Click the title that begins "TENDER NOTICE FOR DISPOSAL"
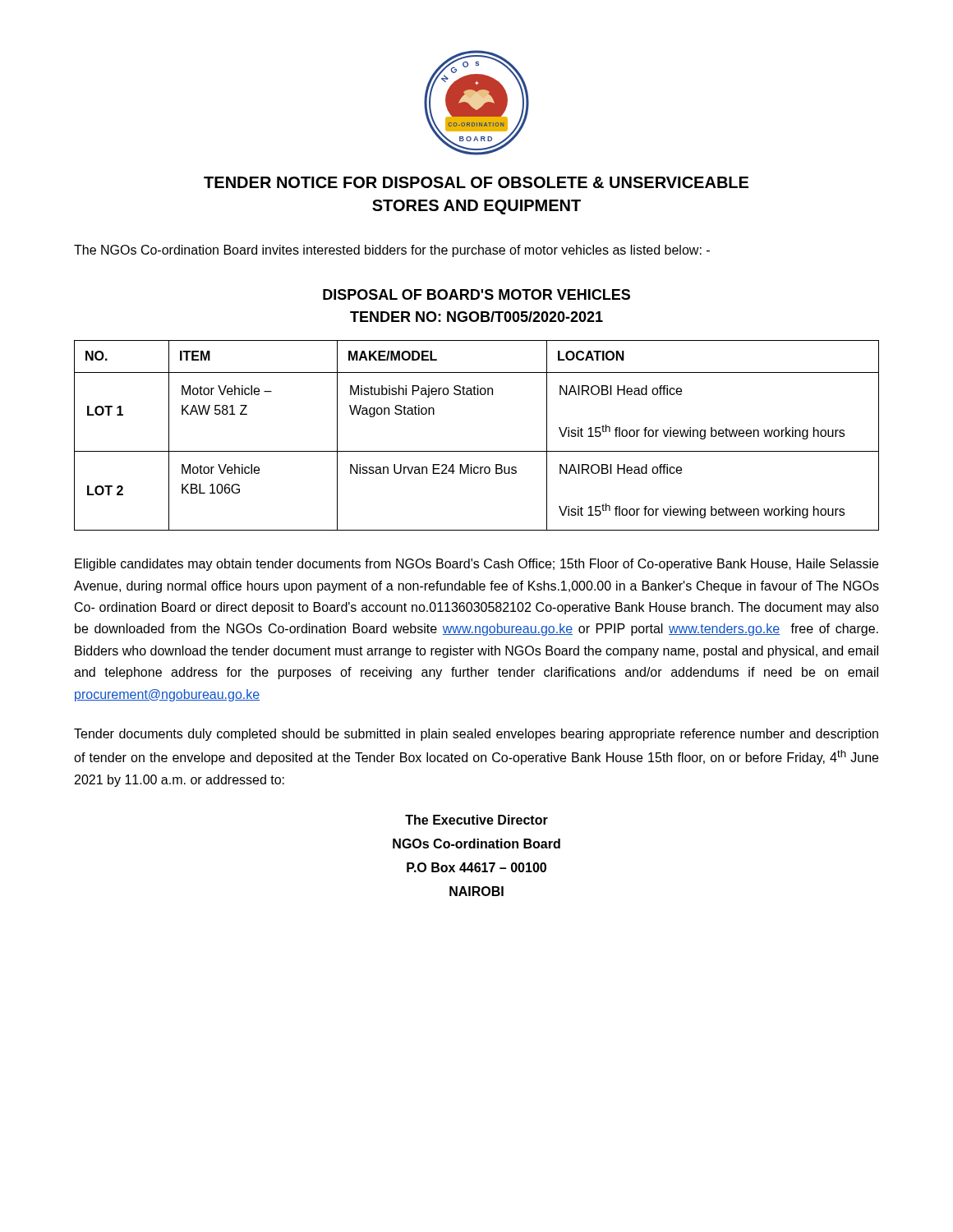 coord(476,194)
